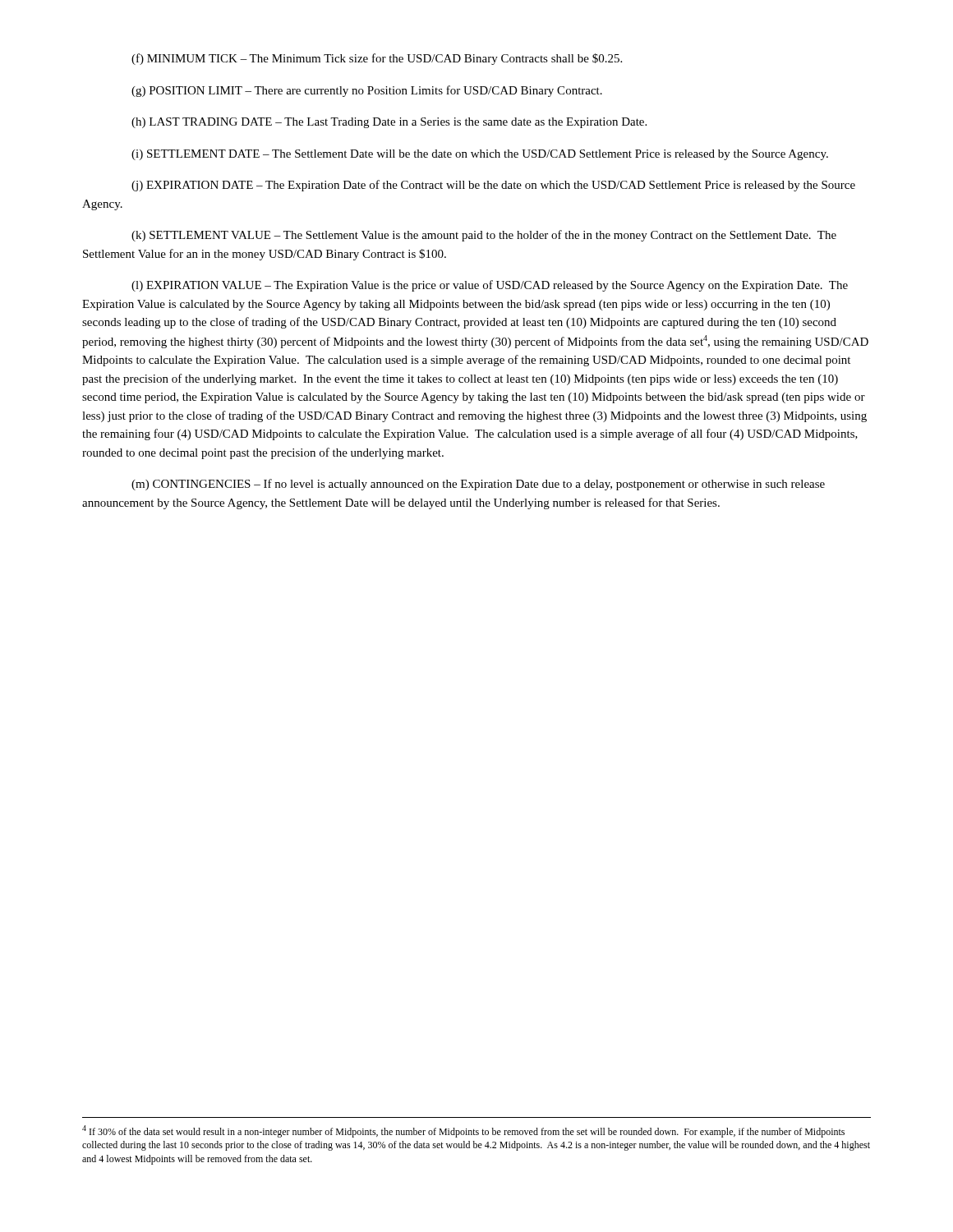Click on the text block with the text "(m) CONTINGENCIES – If no level"
This screenshot has width=953, height=1232.
(x=454, y=493)
